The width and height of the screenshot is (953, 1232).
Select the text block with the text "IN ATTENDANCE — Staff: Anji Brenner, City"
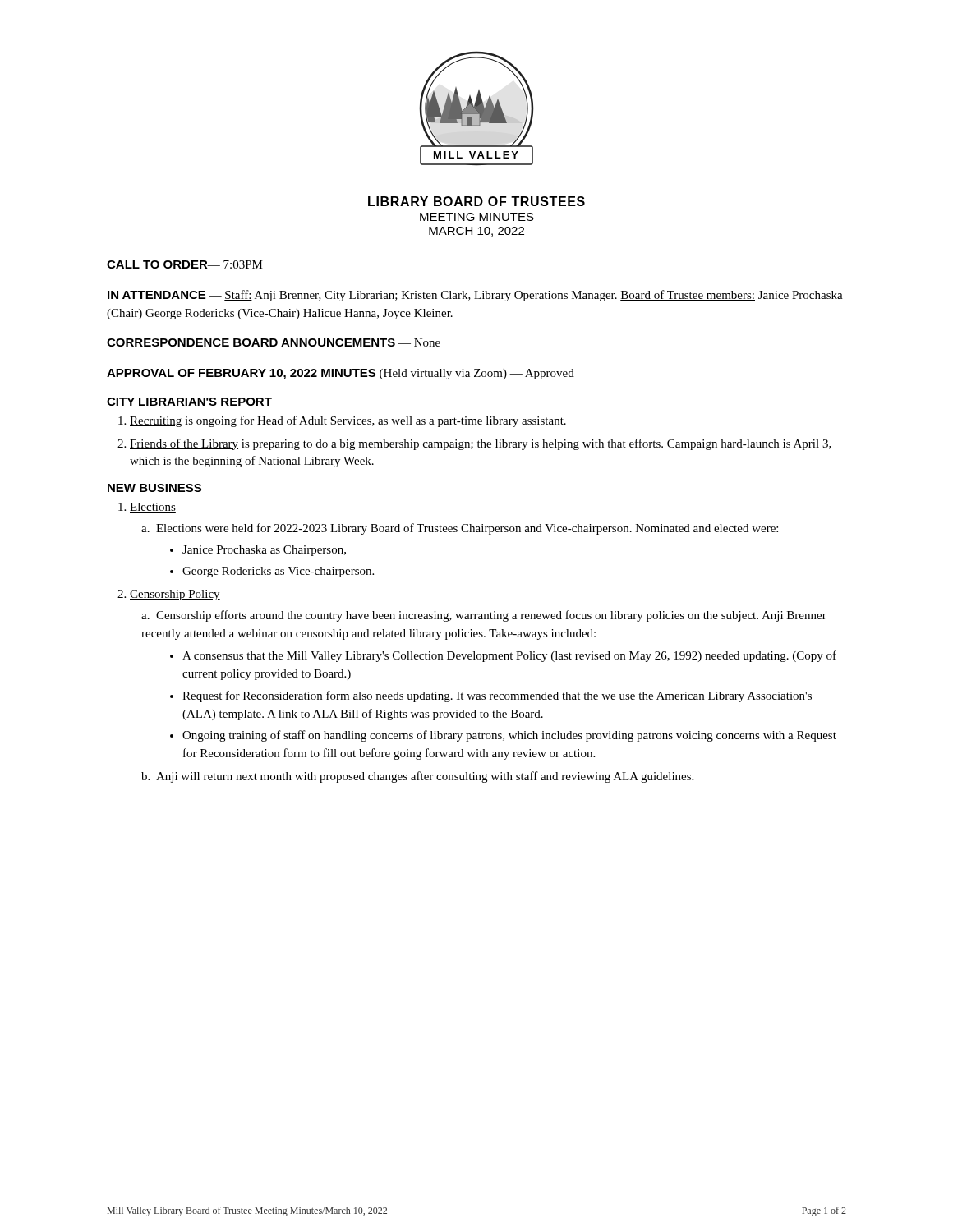[476, 304]
